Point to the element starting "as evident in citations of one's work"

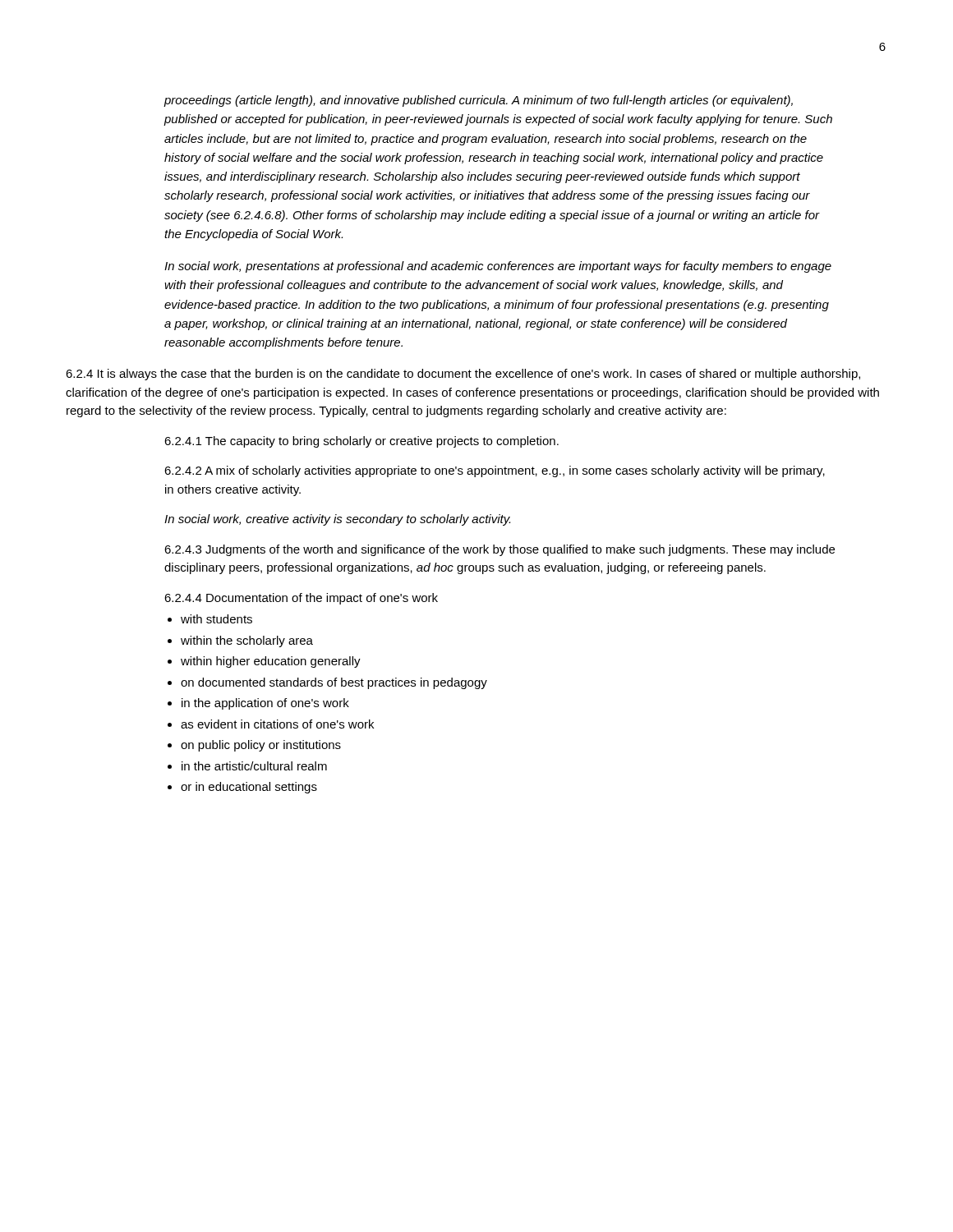[278, 724]
